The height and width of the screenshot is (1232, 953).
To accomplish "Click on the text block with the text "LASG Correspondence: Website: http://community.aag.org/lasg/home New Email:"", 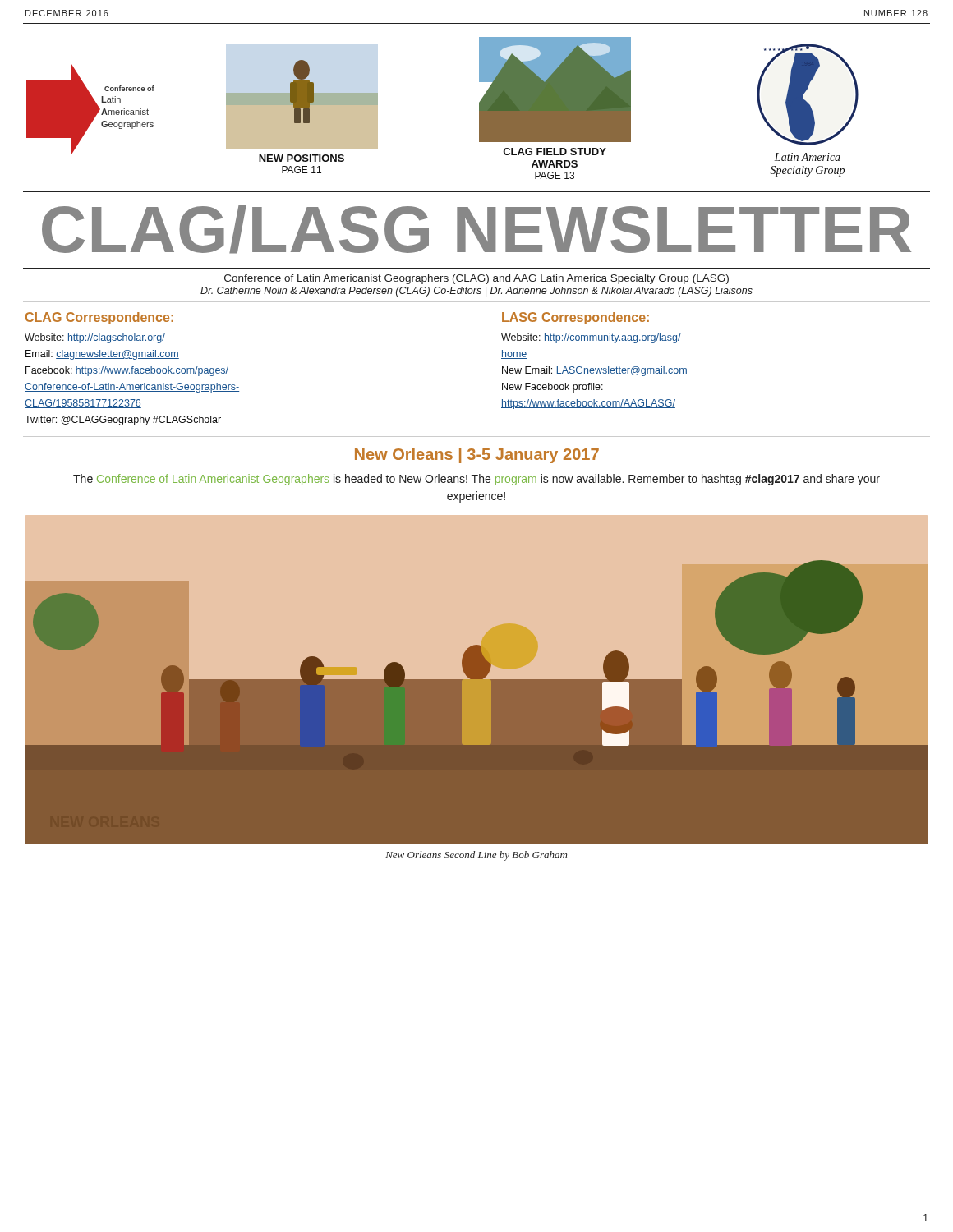I will (575, 318).
